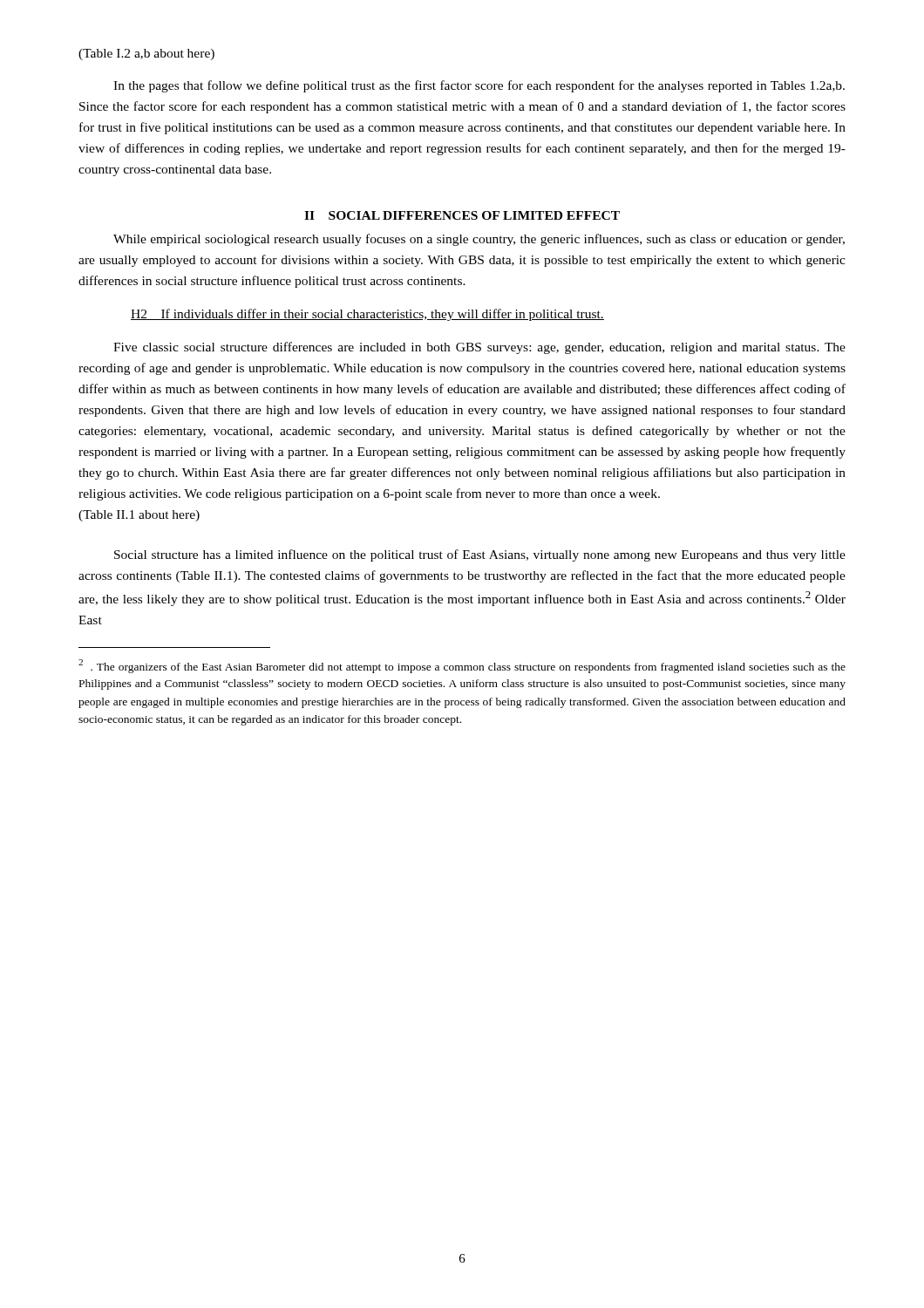The height and width of the screenshot is (1308, 924).
Task: Find the block on this page that starts "H2 If individuals differ in"
Action: click(x=367, y=314)
